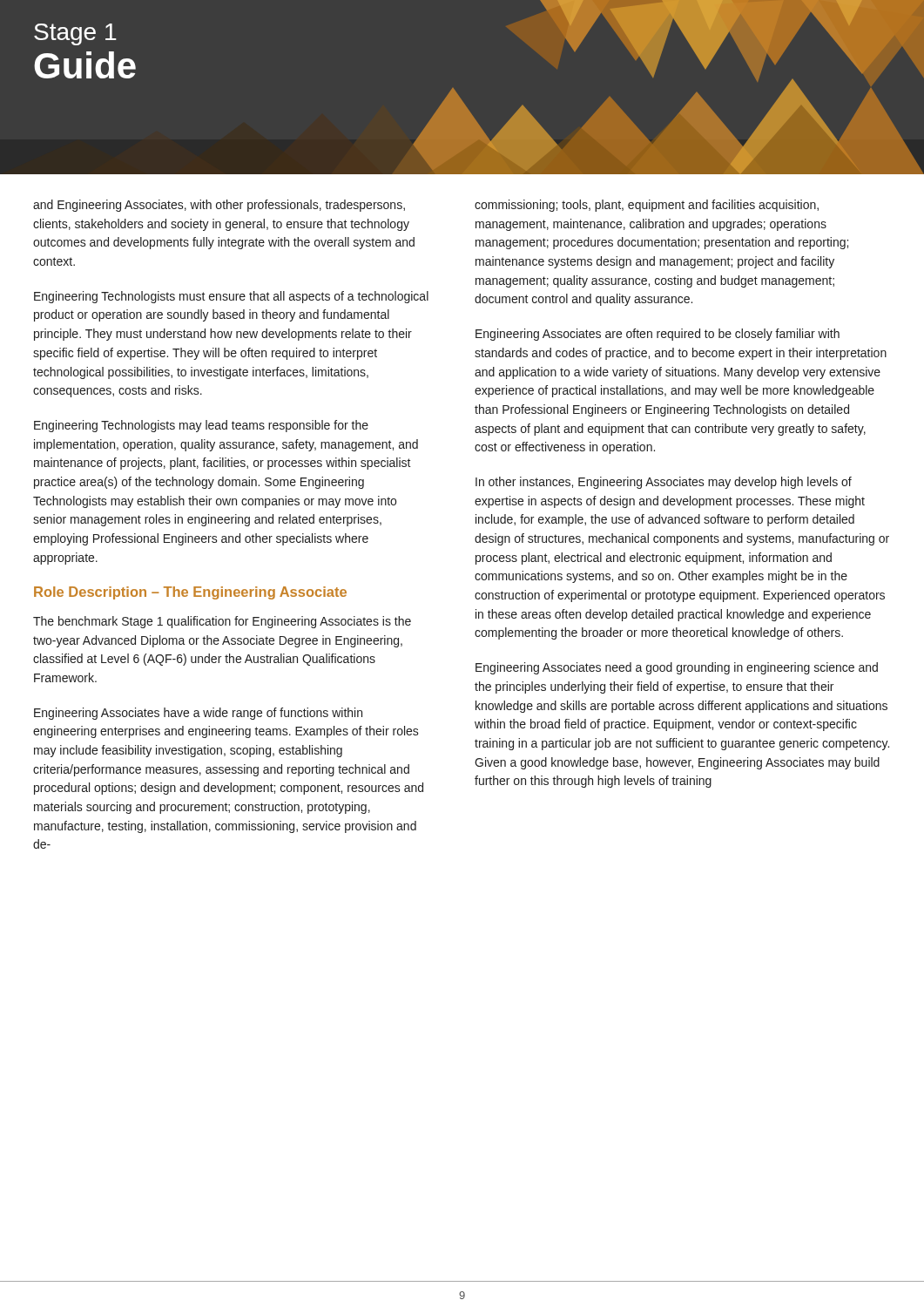Find the text block starting "Engineering Associates are"

click(x=681, y=391)
